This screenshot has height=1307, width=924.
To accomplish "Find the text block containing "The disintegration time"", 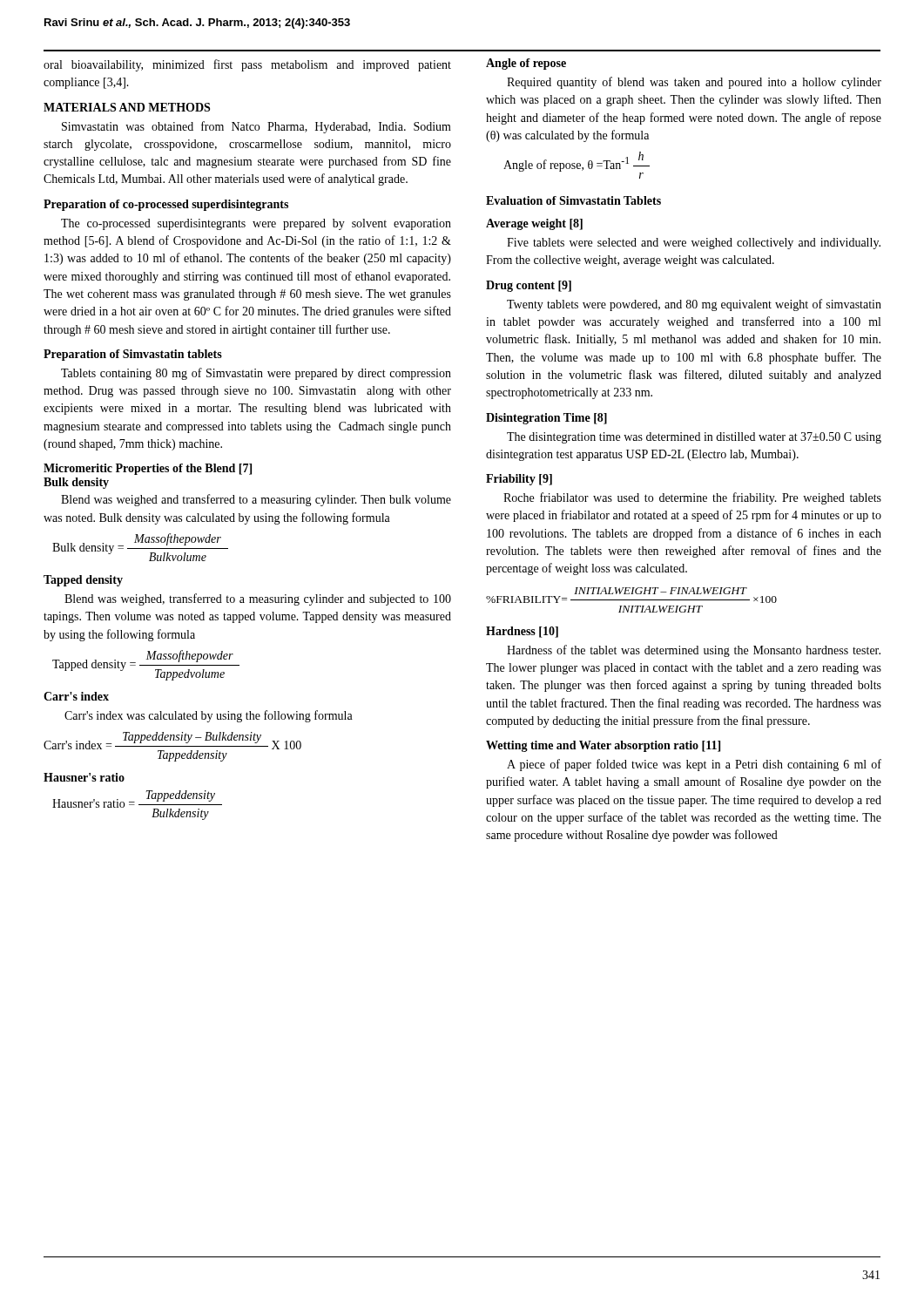I will [684, 446].
